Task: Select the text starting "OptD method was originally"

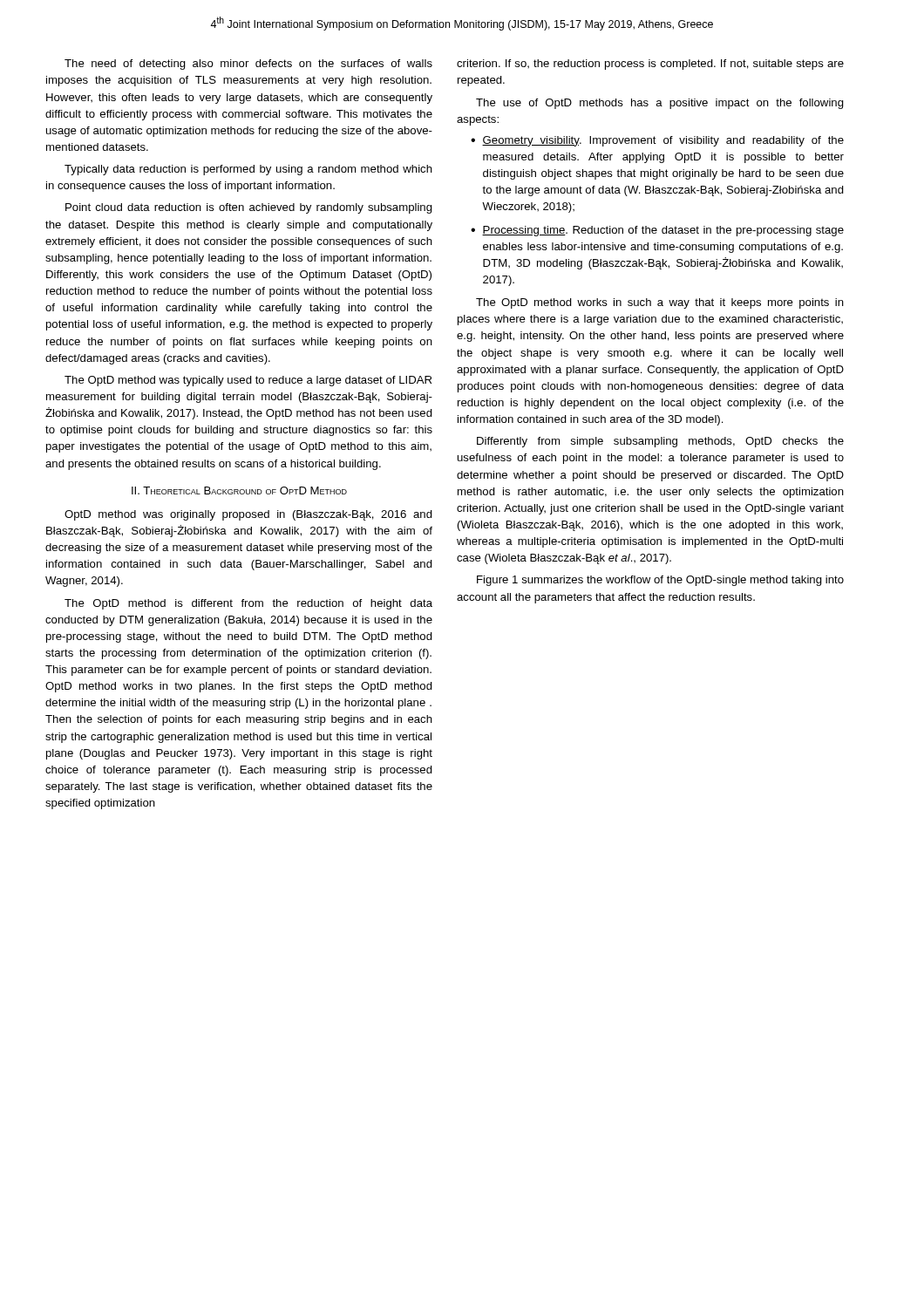Action: point(239,547)
